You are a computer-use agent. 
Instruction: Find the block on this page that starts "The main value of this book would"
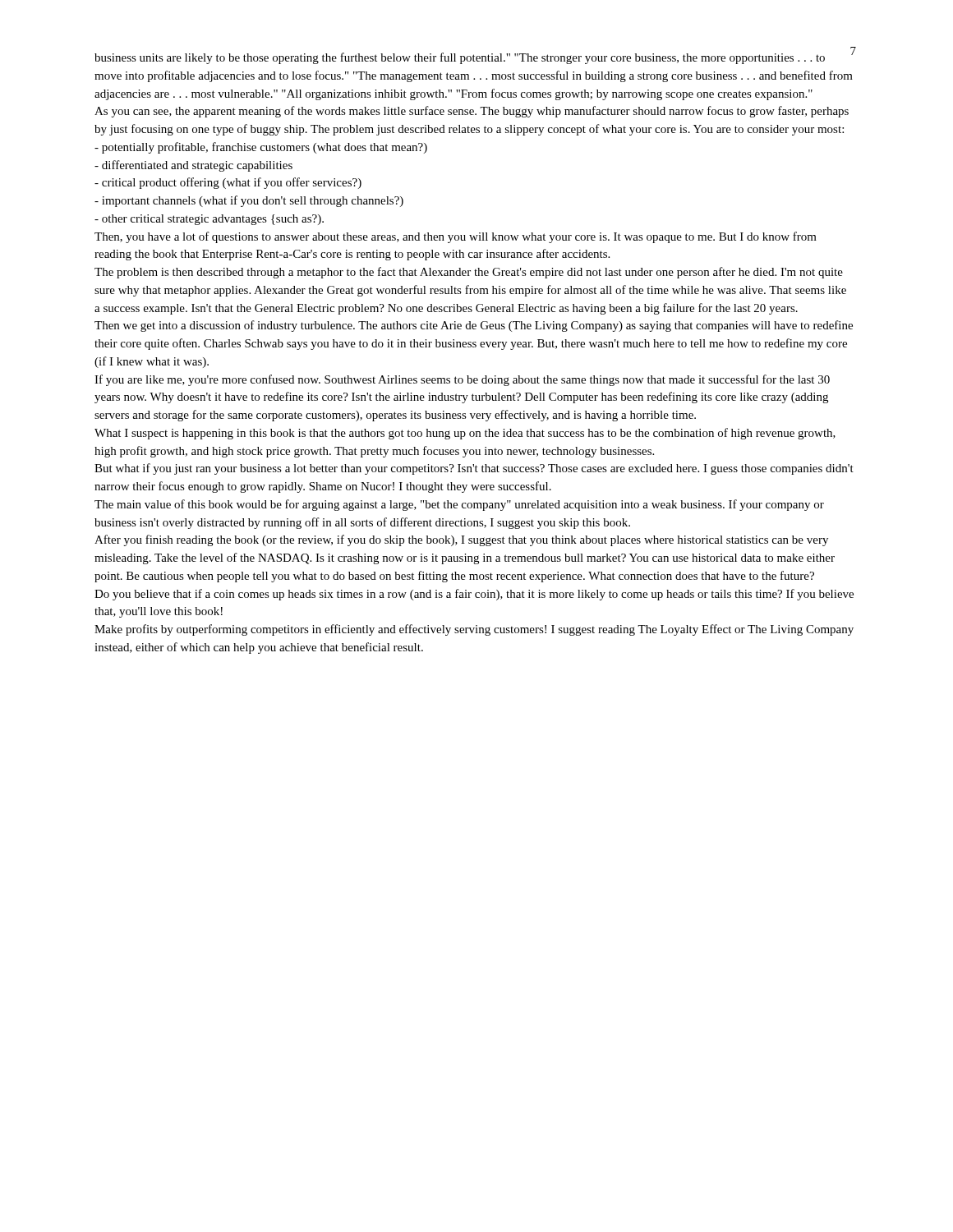(x=474, y=514)
